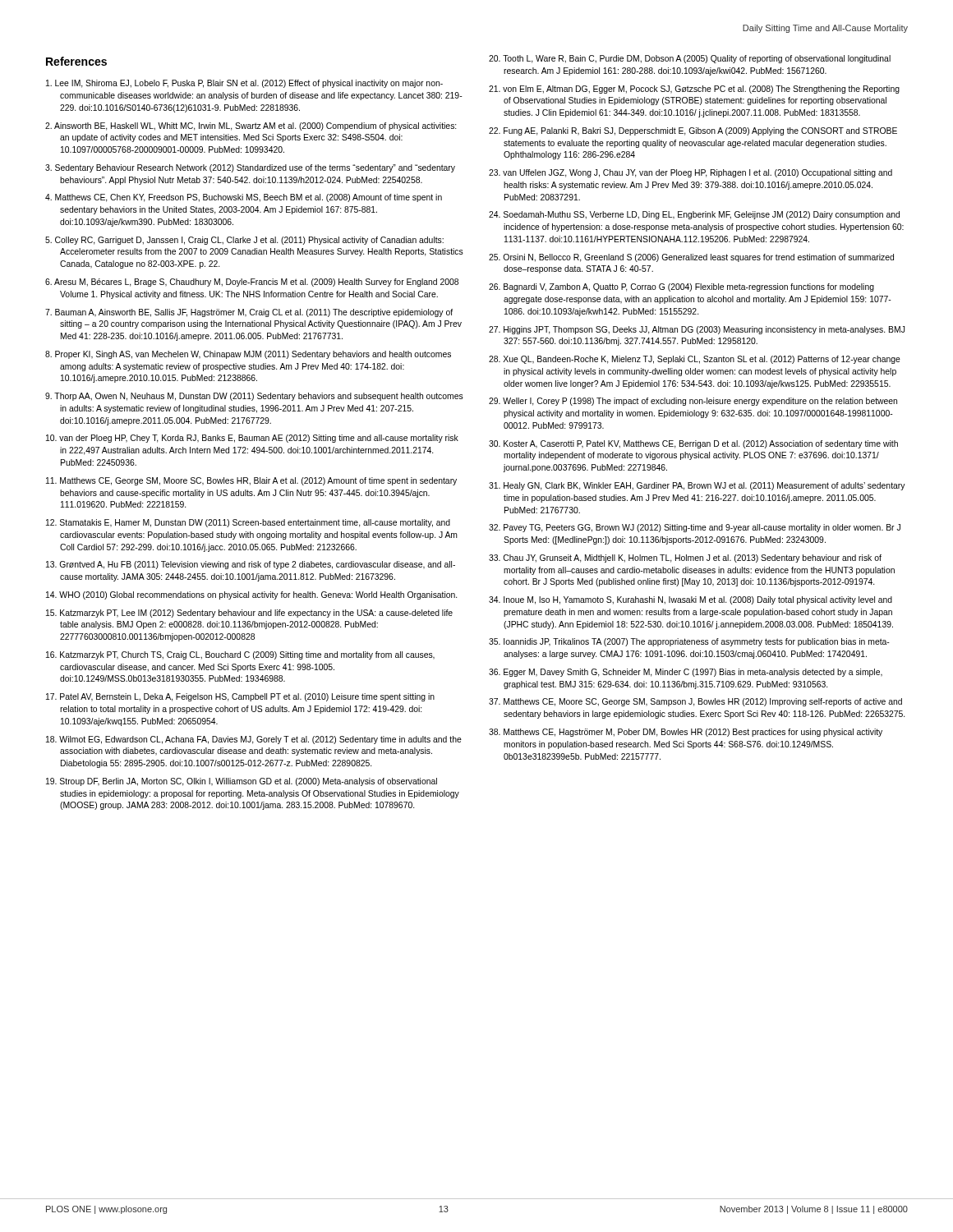
Task: Click the passage that begins "12. Stamatakis E, Hamer M, Dunstan"
Action: pos(251,535)
